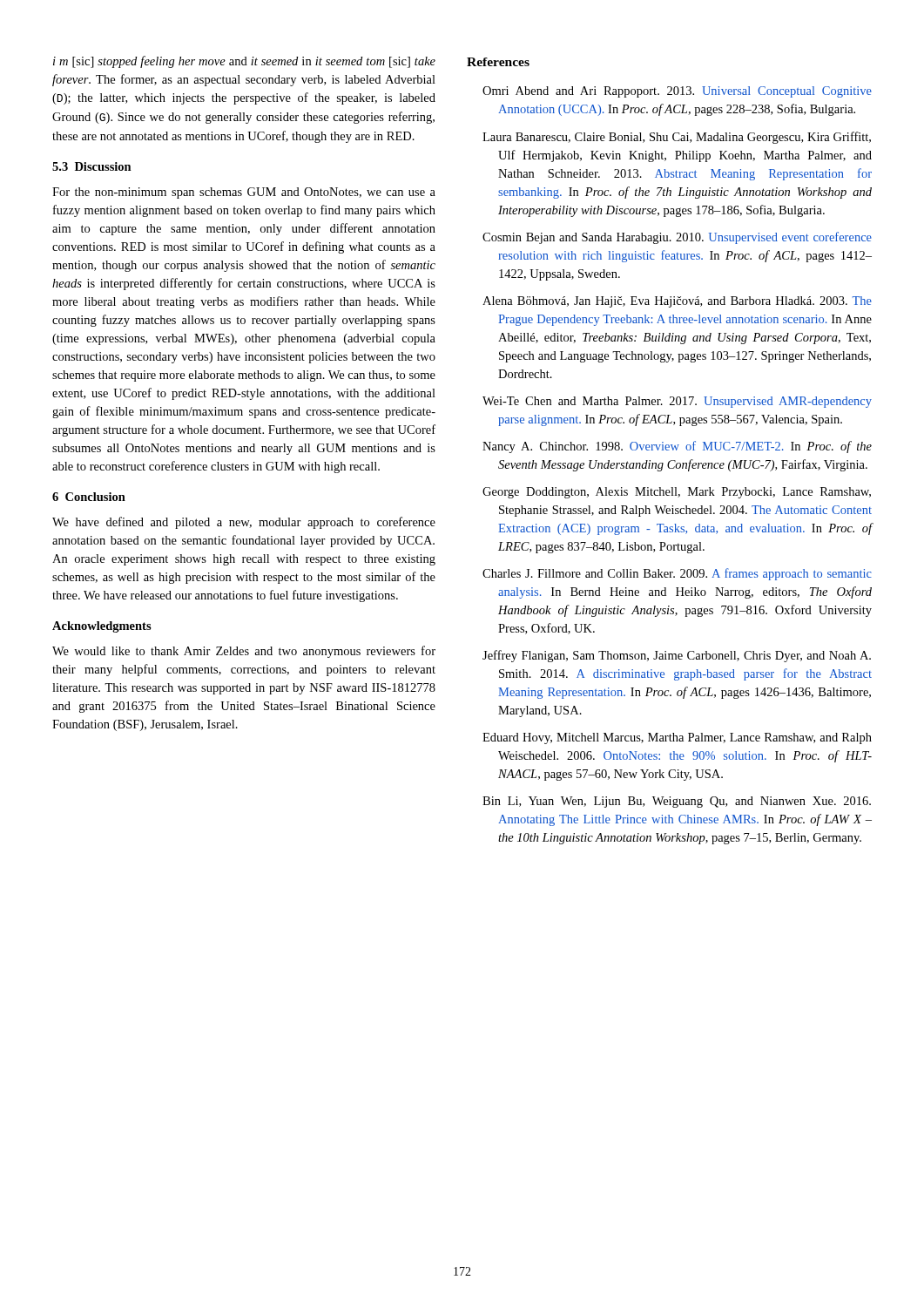This screenshot has height=1307, width=924.
Task: Select the text block containing "Wei-Te Chen and Martha Palmer. 2017. Unsupervised"
Action: (677, 410)
